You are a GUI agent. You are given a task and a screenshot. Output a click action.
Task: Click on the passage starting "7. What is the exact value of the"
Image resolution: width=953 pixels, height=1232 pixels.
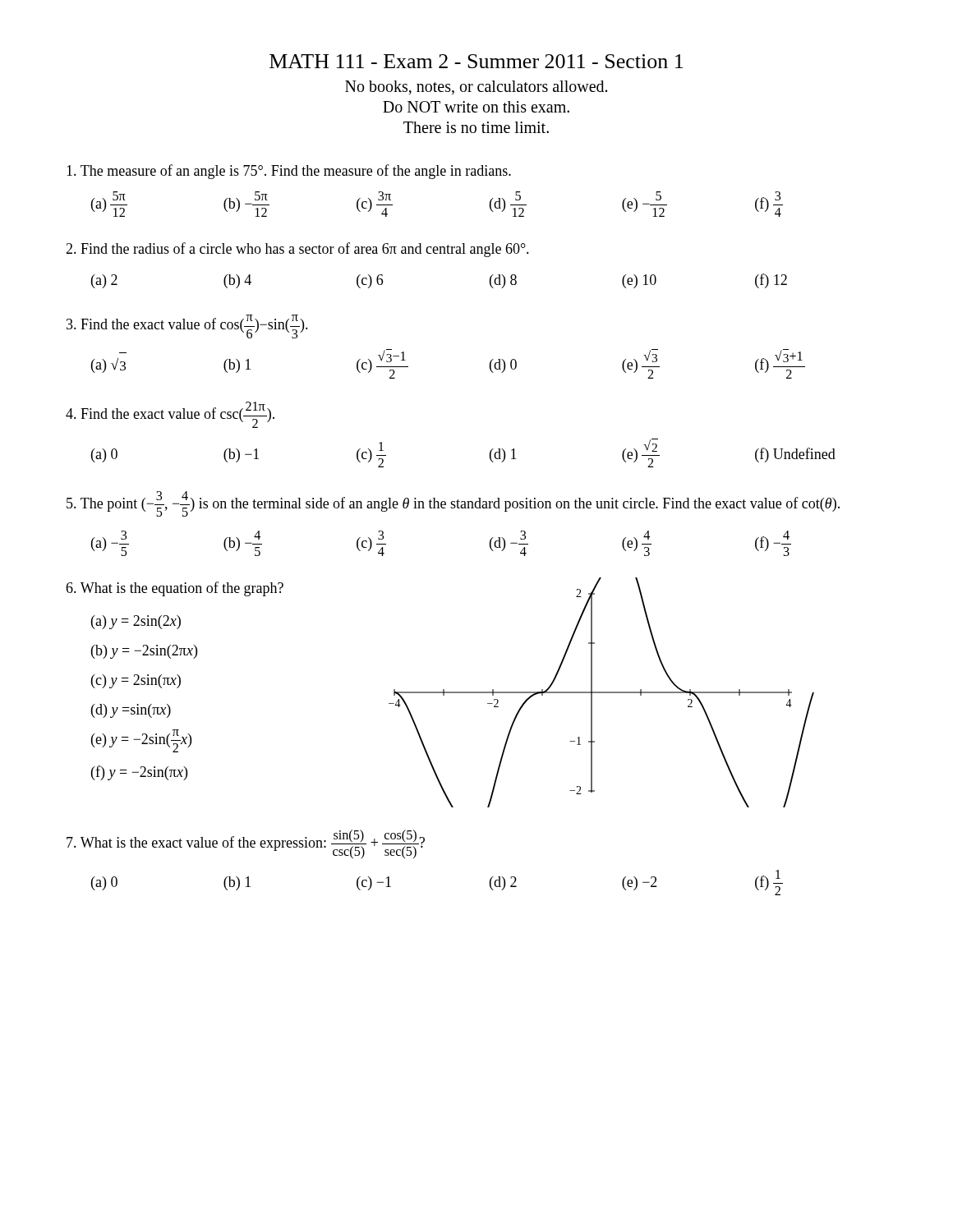pyautogui.click(x=246, y=844)
